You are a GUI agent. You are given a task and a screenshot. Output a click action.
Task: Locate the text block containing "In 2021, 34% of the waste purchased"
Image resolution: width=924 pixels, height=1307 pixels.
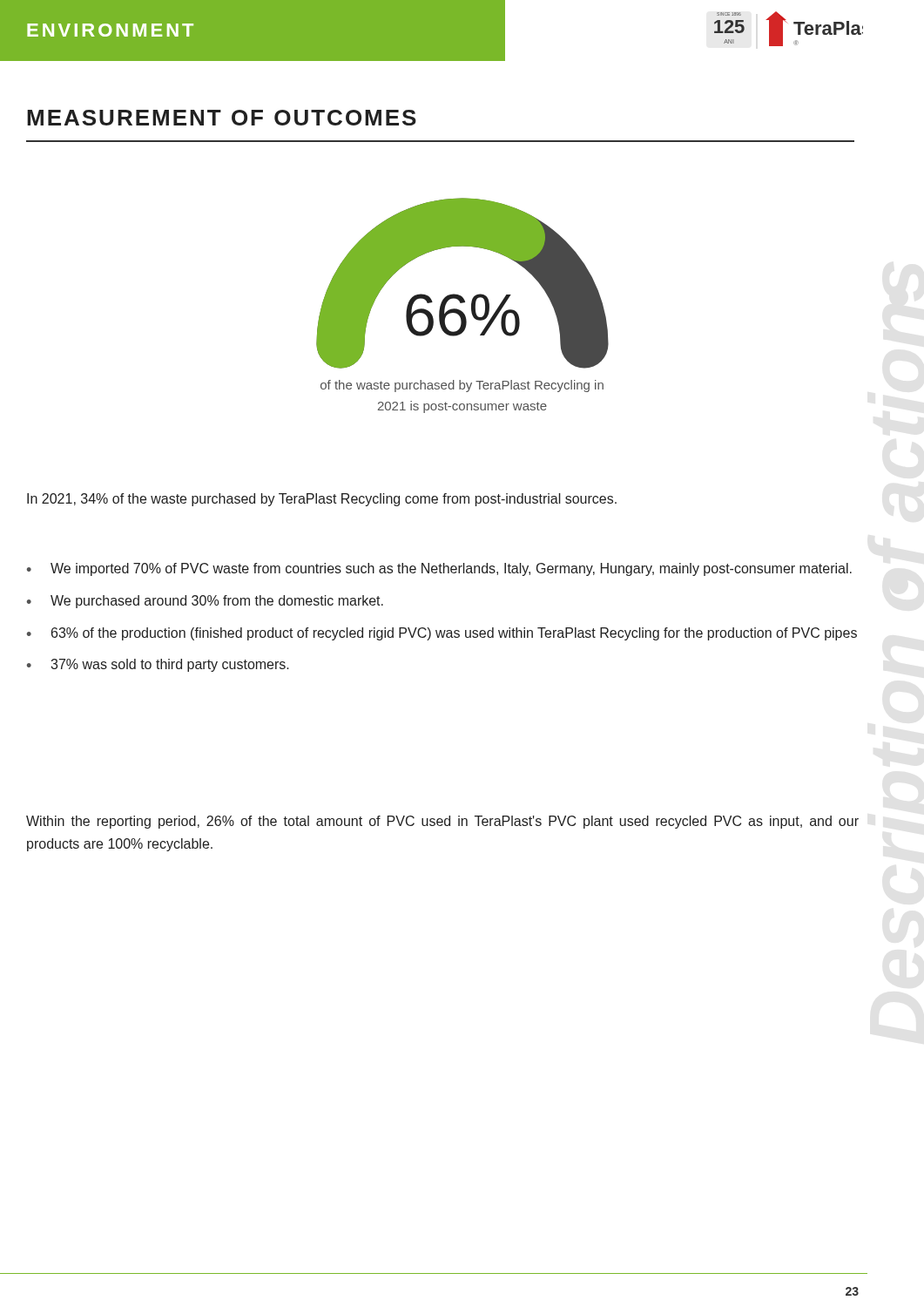point(322,499)
